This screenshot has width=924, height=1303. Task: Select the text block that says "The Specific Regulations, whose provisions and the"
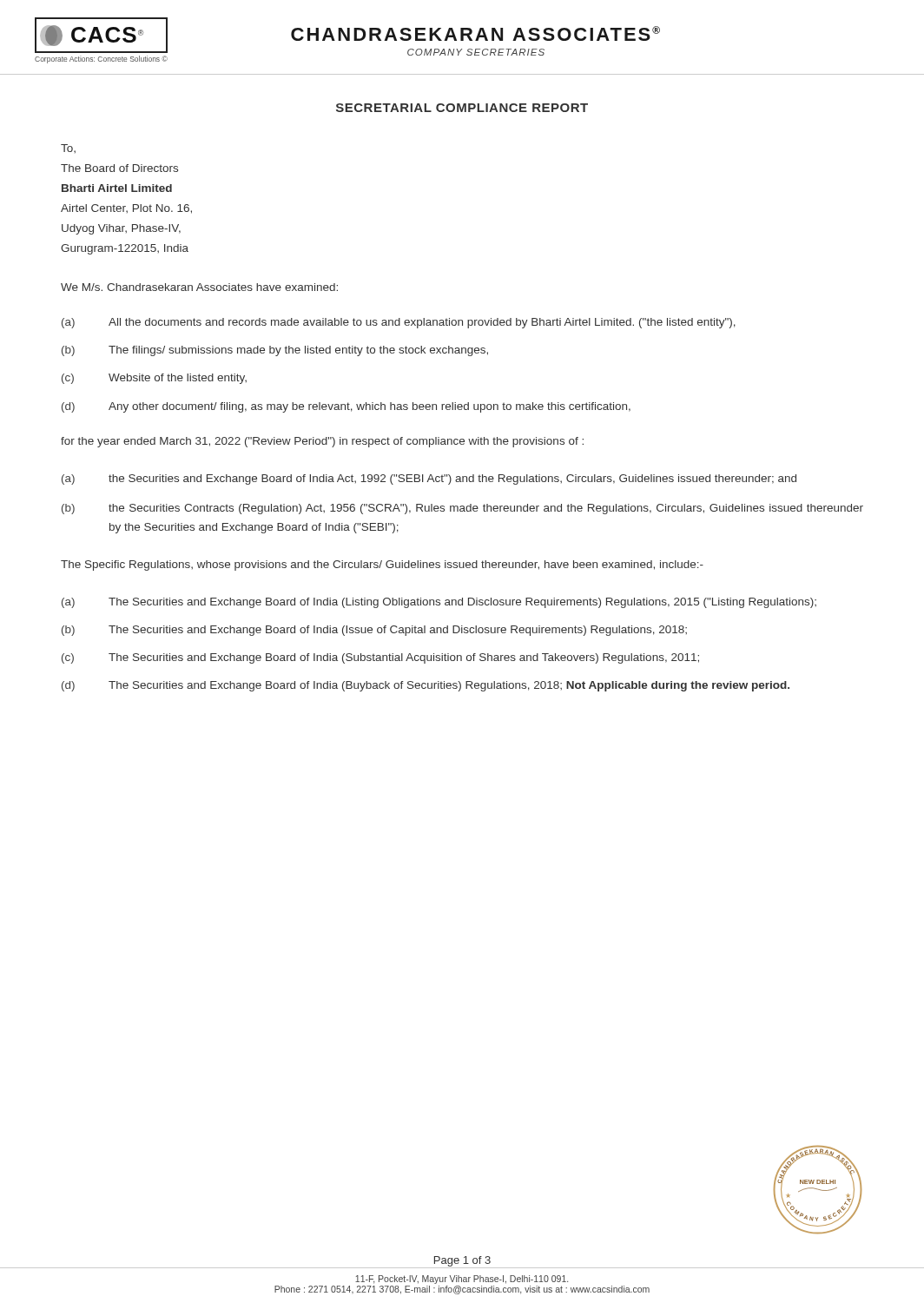[382, 564]
